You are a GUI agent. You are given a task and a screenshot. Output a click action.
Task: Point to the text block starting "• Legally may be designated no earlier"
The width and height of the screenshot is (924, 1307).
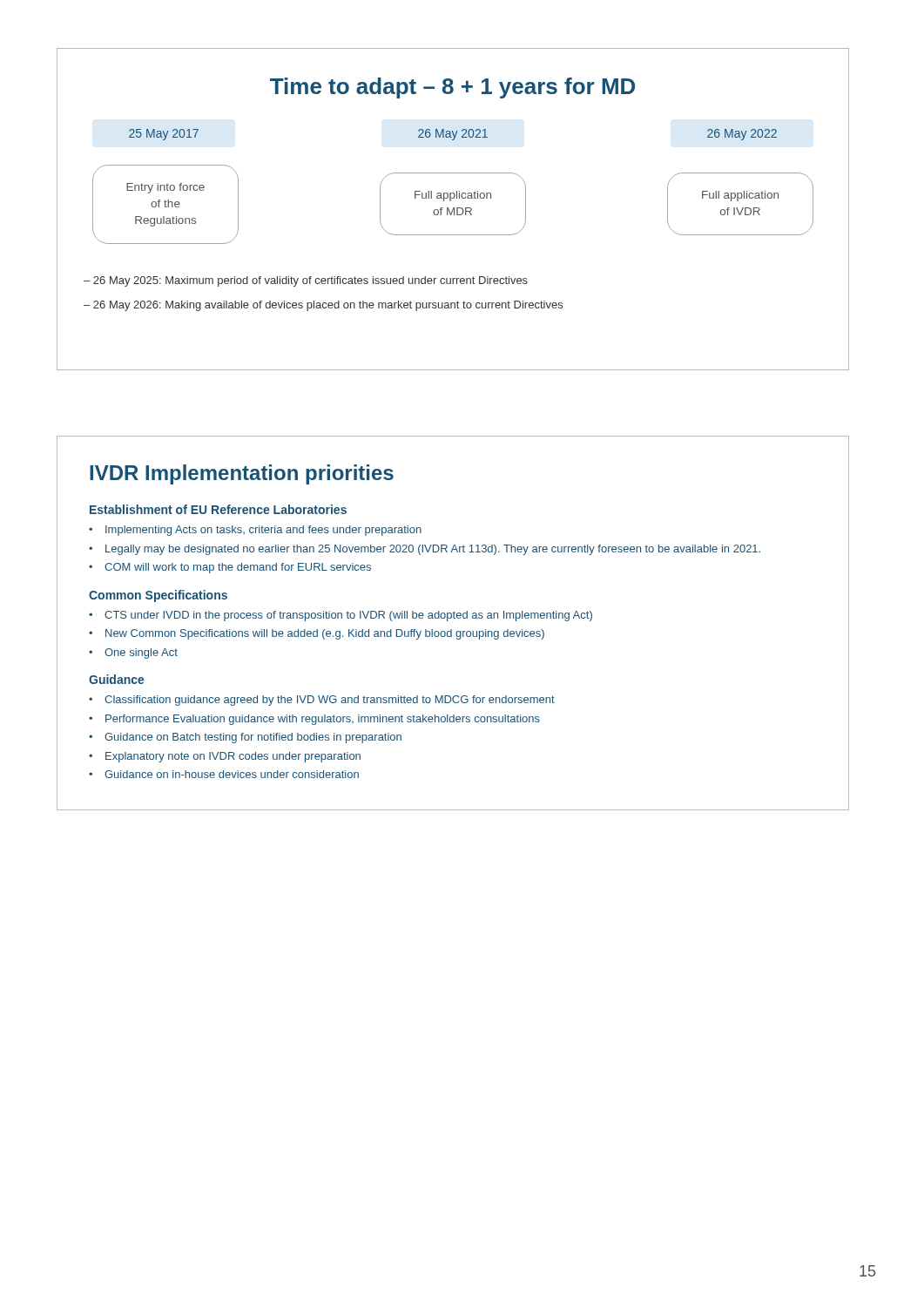pyautogui.click(x=453, y=548)
